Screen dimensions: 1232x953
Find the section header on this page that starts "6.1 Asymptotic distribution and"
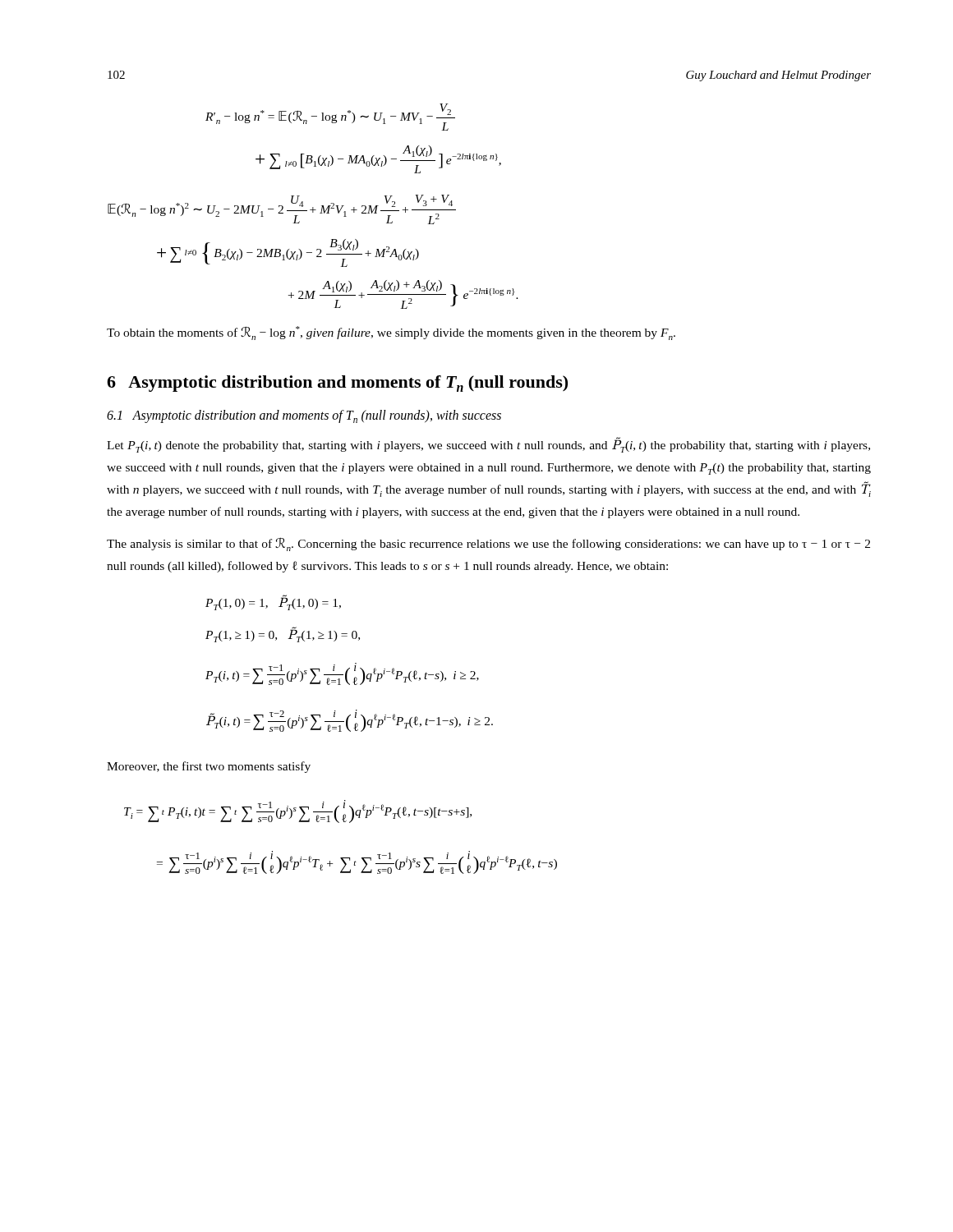[304, 416]
